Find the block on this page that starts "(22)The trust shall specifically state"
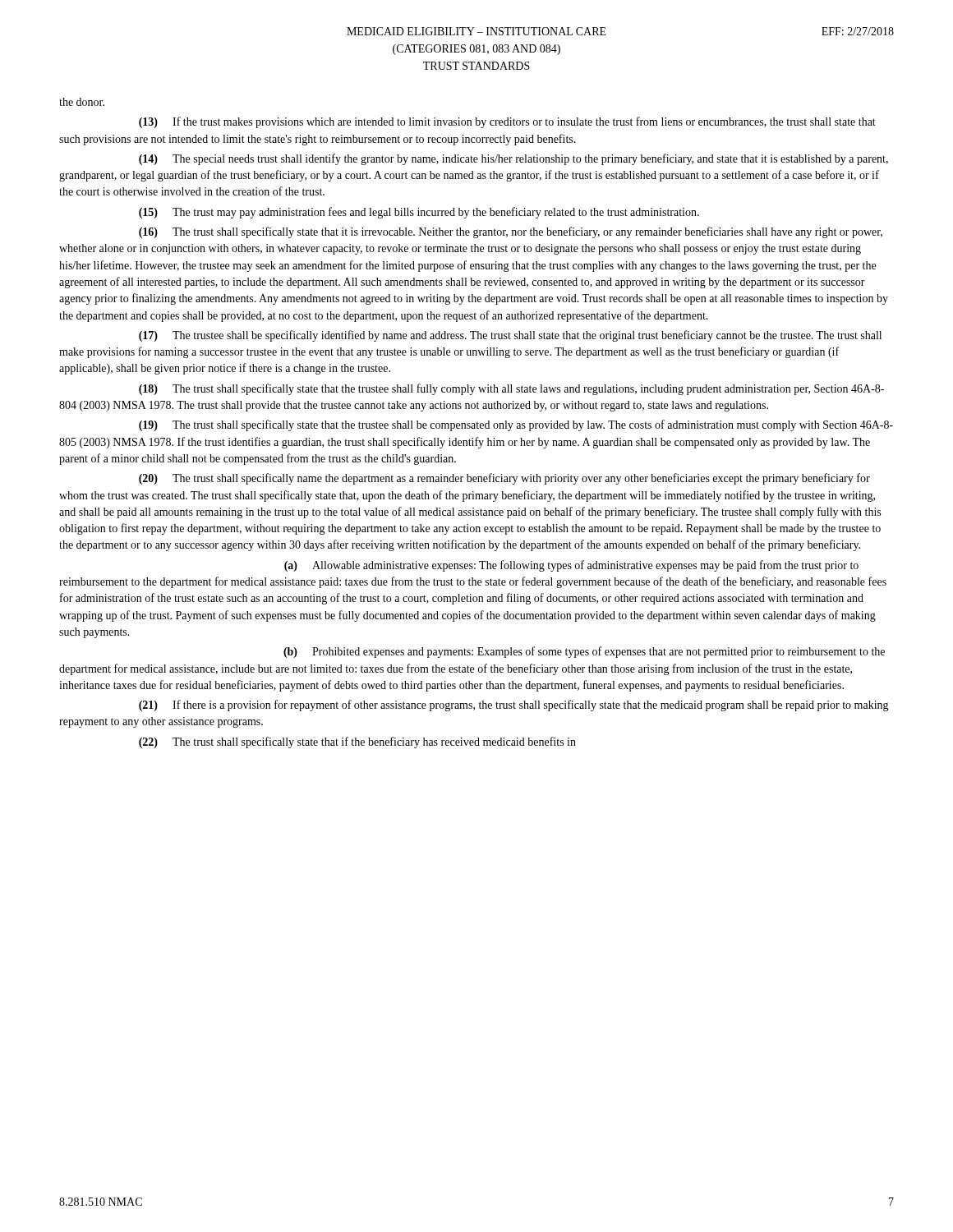The height and width of the screenshot is (1232, 953). [x=476, y=742]
